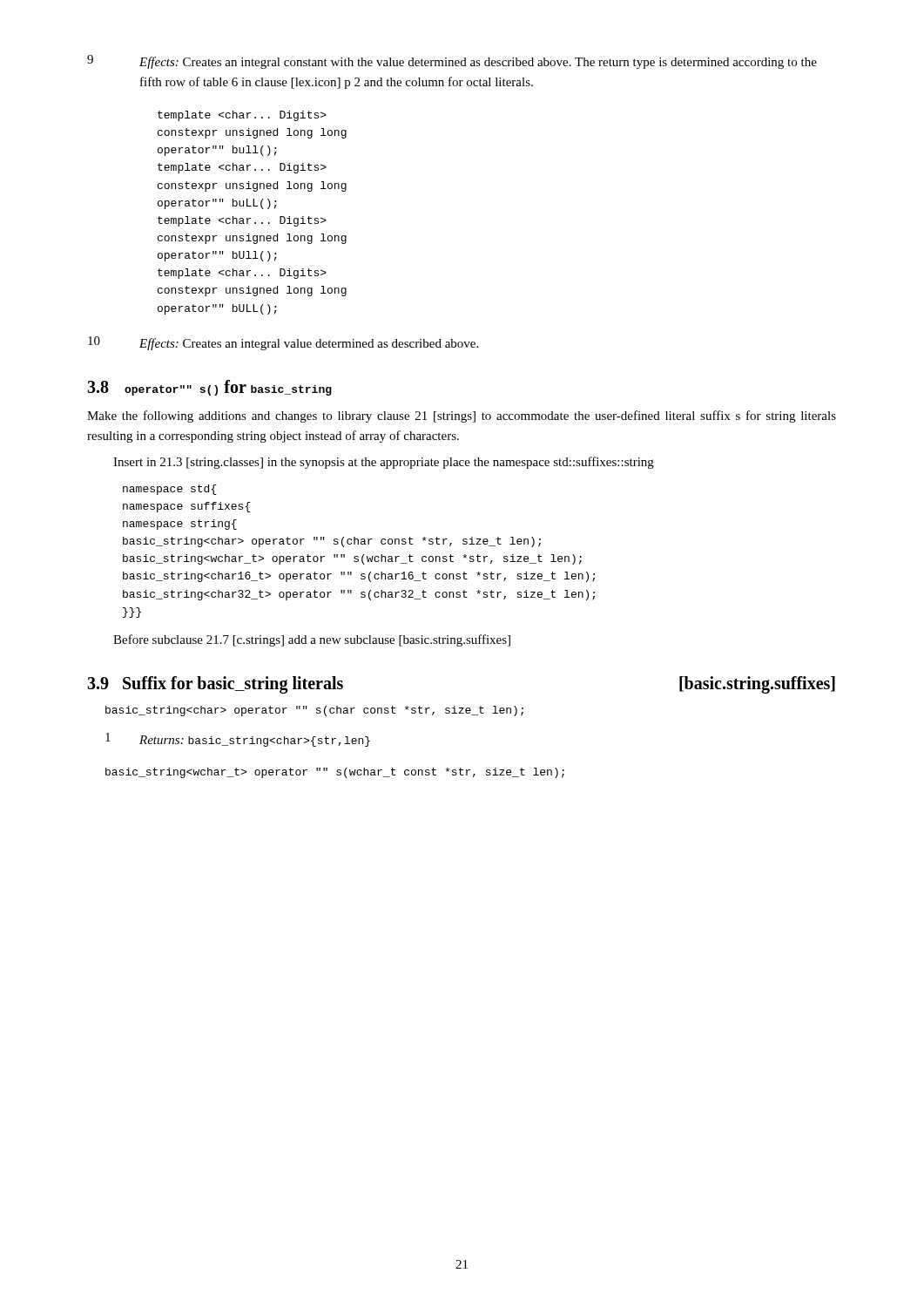Locate the text "3.8 operator"" s() for basic_string"
Screen dimensions: 1307x924
pyautogui.click(x=209, y=387)
